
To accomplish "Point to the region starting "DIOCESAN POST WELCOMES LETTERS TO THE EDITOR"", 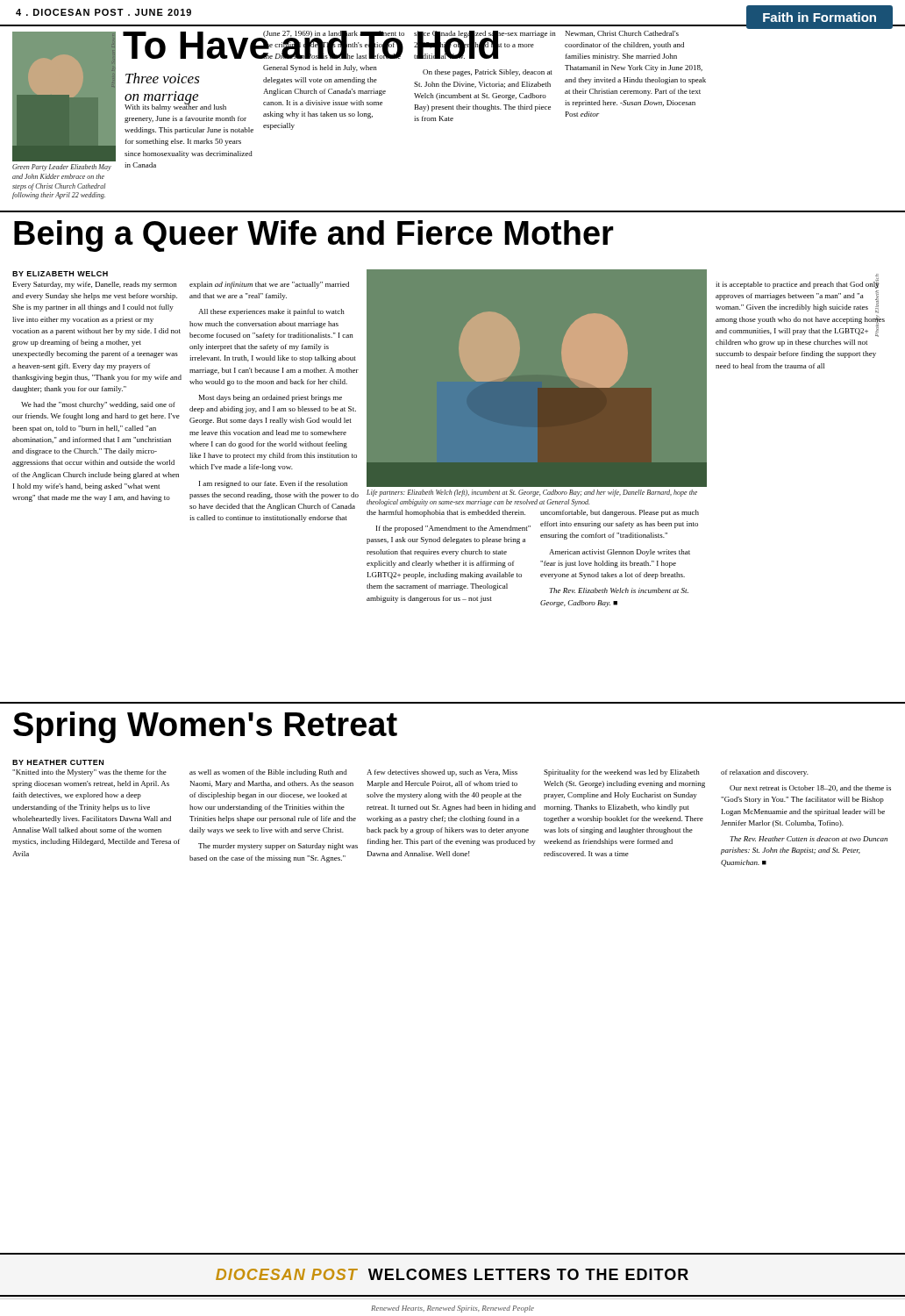I will (x=452, y=1275).
